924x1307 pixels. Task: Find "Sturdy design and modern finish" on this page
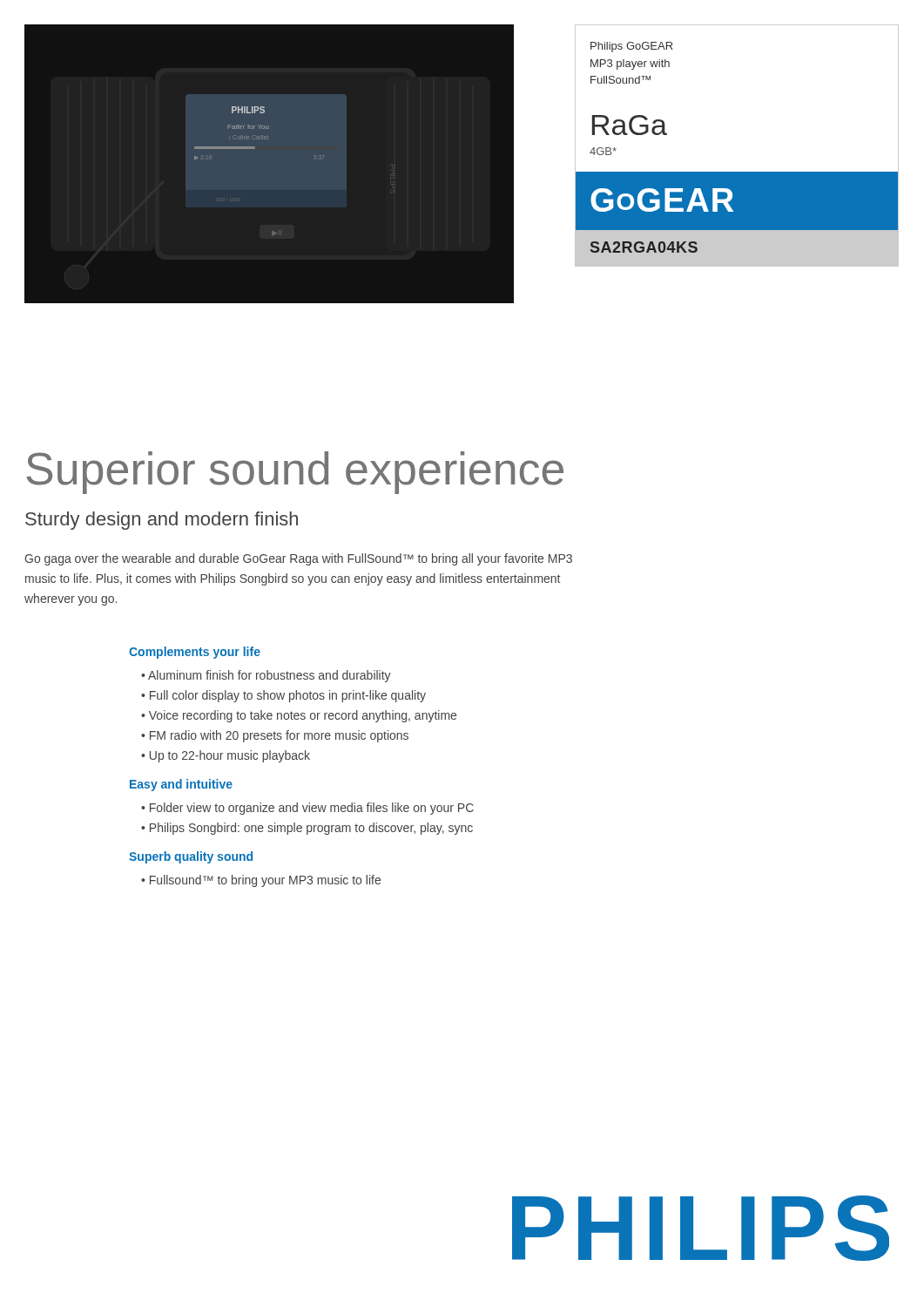tap(307, 520)
